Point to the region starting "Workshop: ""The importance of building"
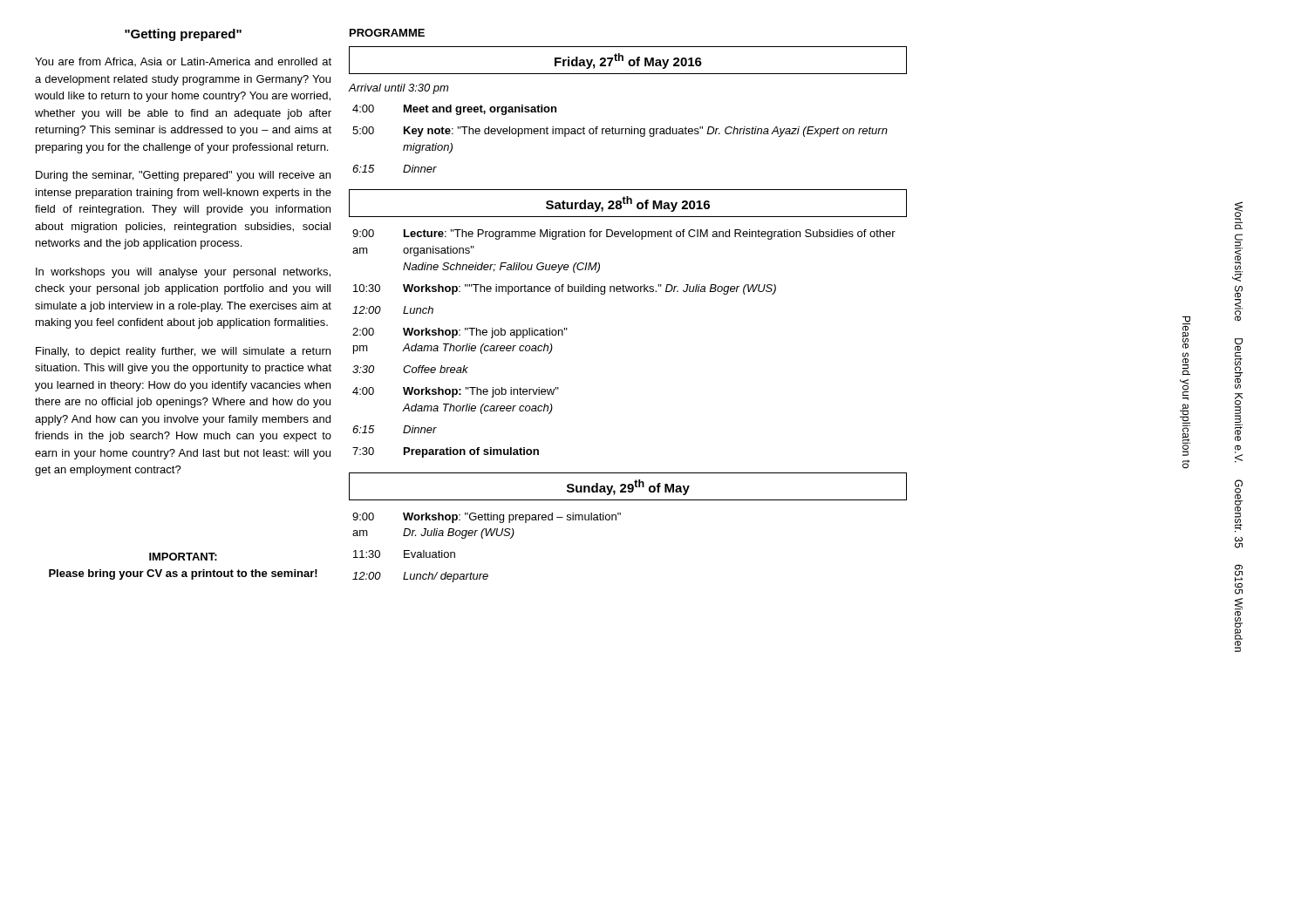Screen dimensions: 924x1308 tap(590, 288)
